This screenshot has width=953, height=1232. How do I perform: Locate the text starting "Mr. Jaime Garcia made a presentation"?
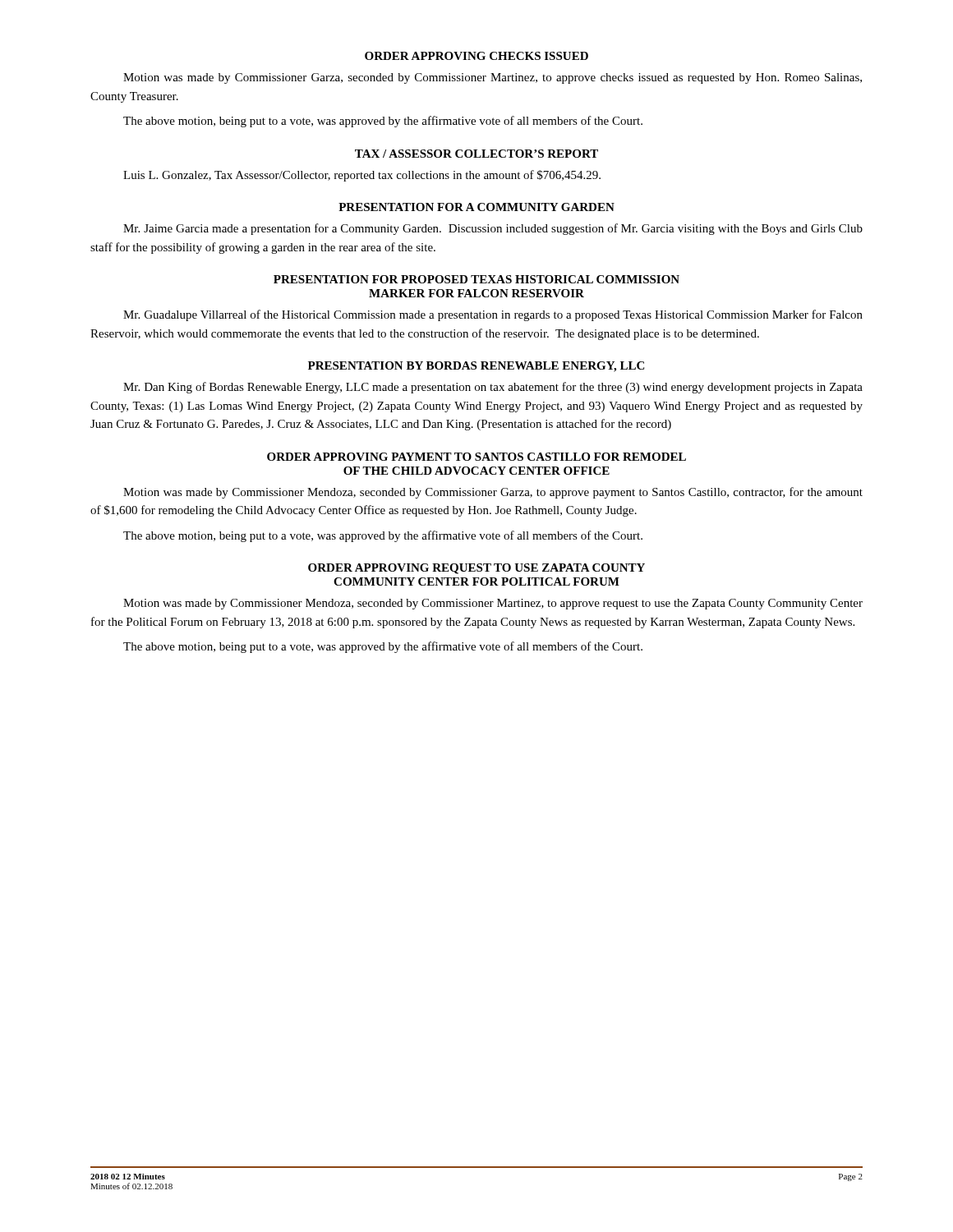pos(476,238)
